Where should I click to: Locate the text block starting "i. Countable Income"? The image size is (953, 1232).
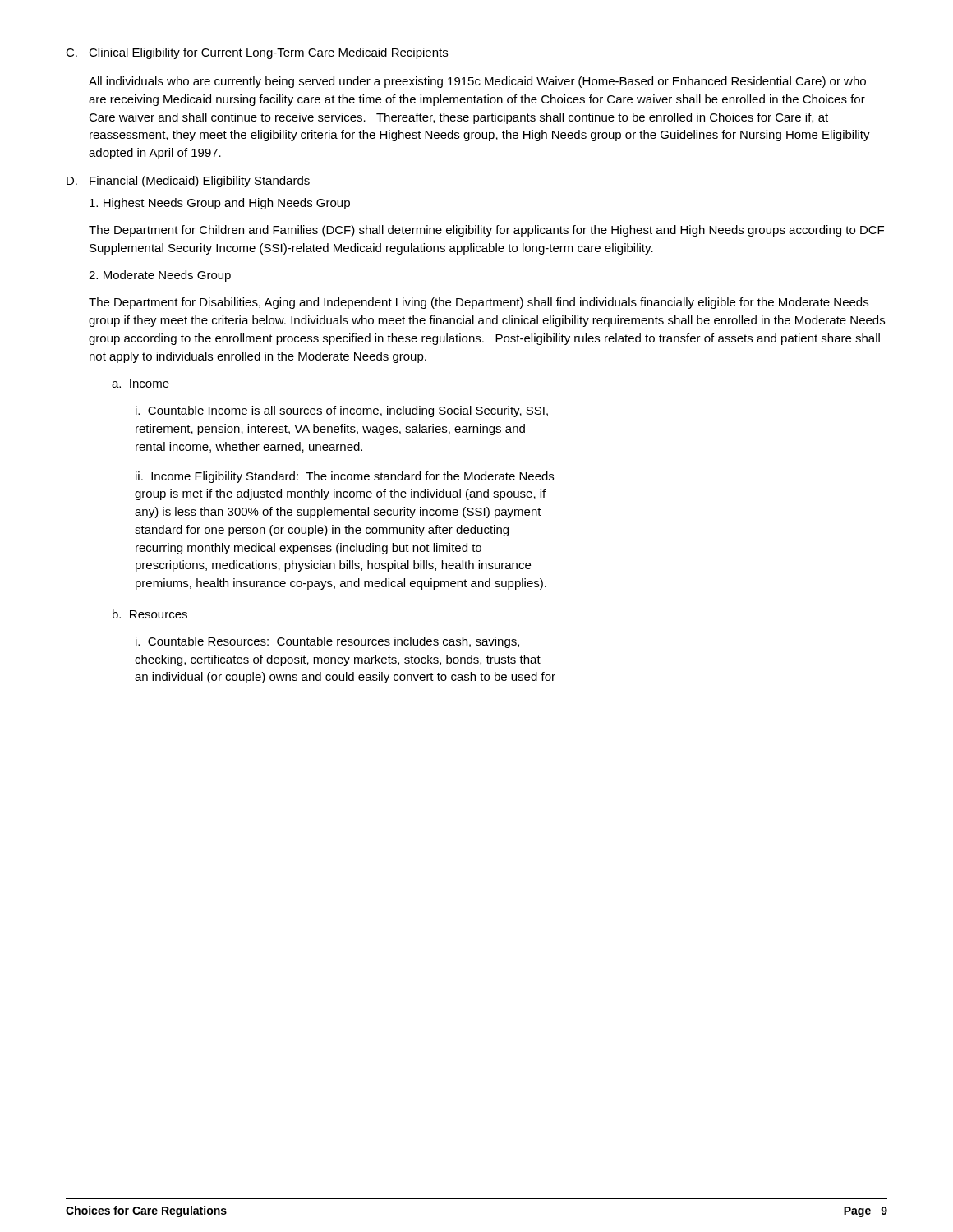tap(342, 428)
